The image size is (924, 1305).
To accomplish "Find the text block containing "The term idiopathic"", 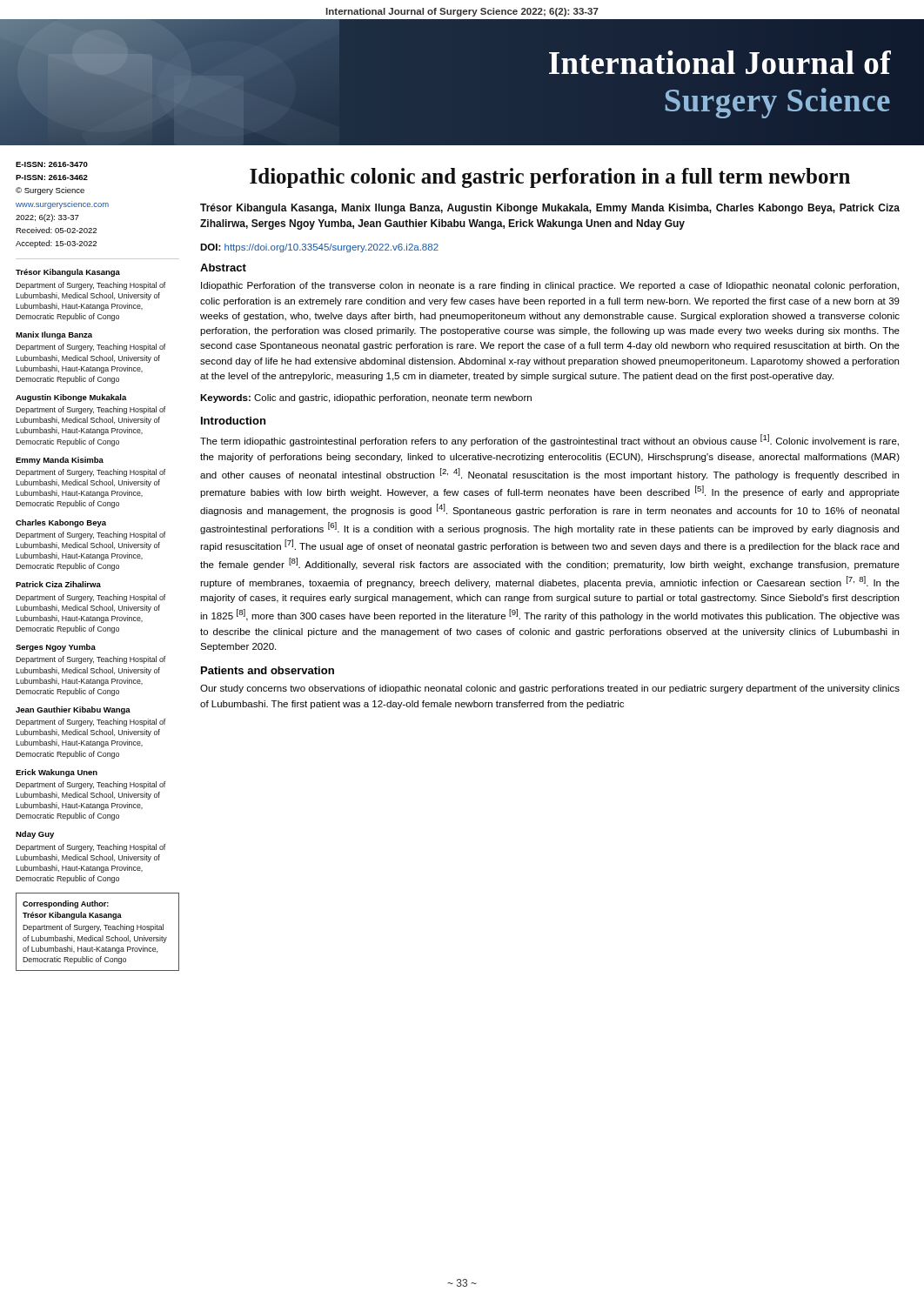I will click(x=550, y=542).
